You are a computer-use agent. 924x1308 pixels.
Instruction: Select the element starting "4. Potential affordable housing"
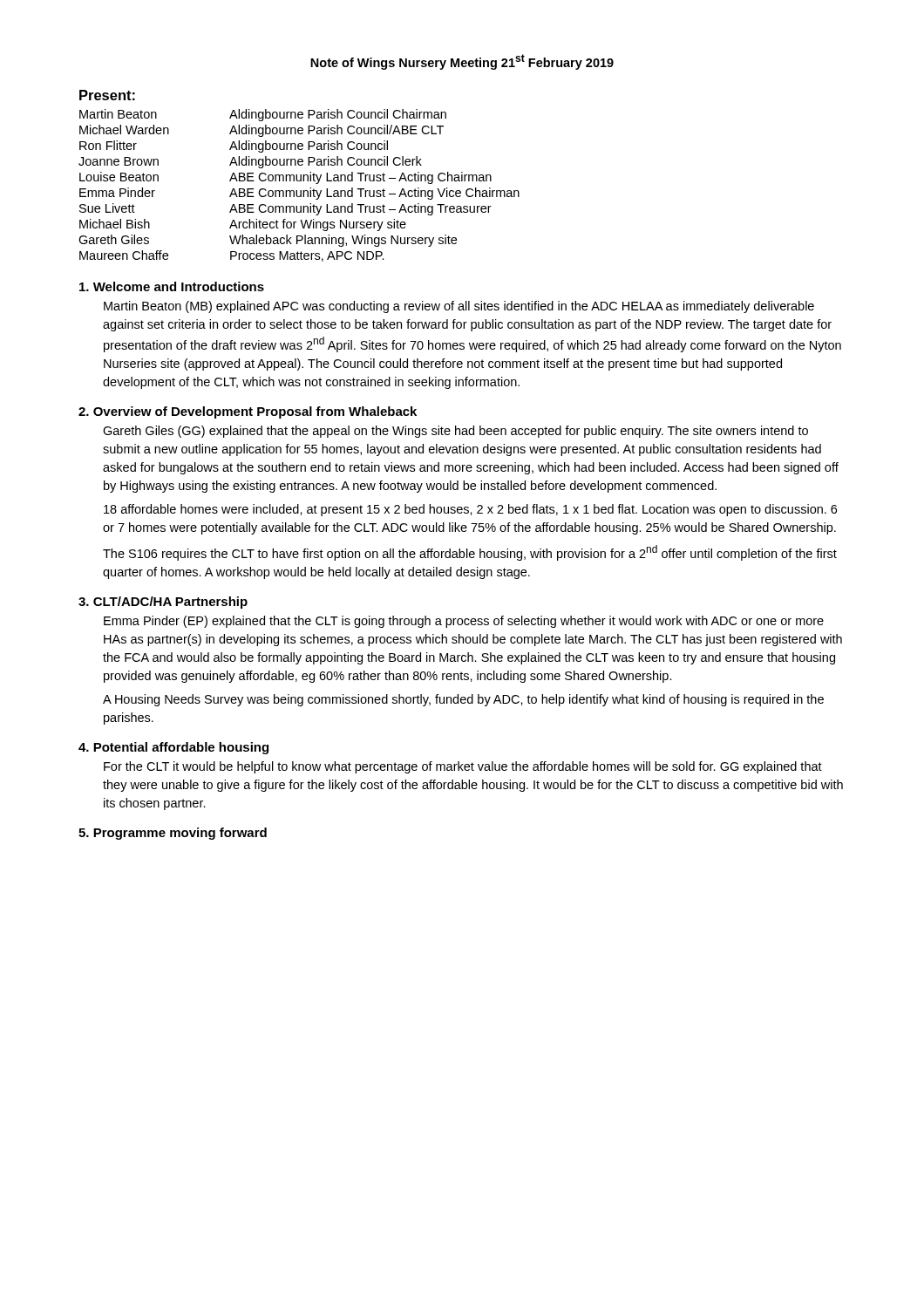pos(174,747)
